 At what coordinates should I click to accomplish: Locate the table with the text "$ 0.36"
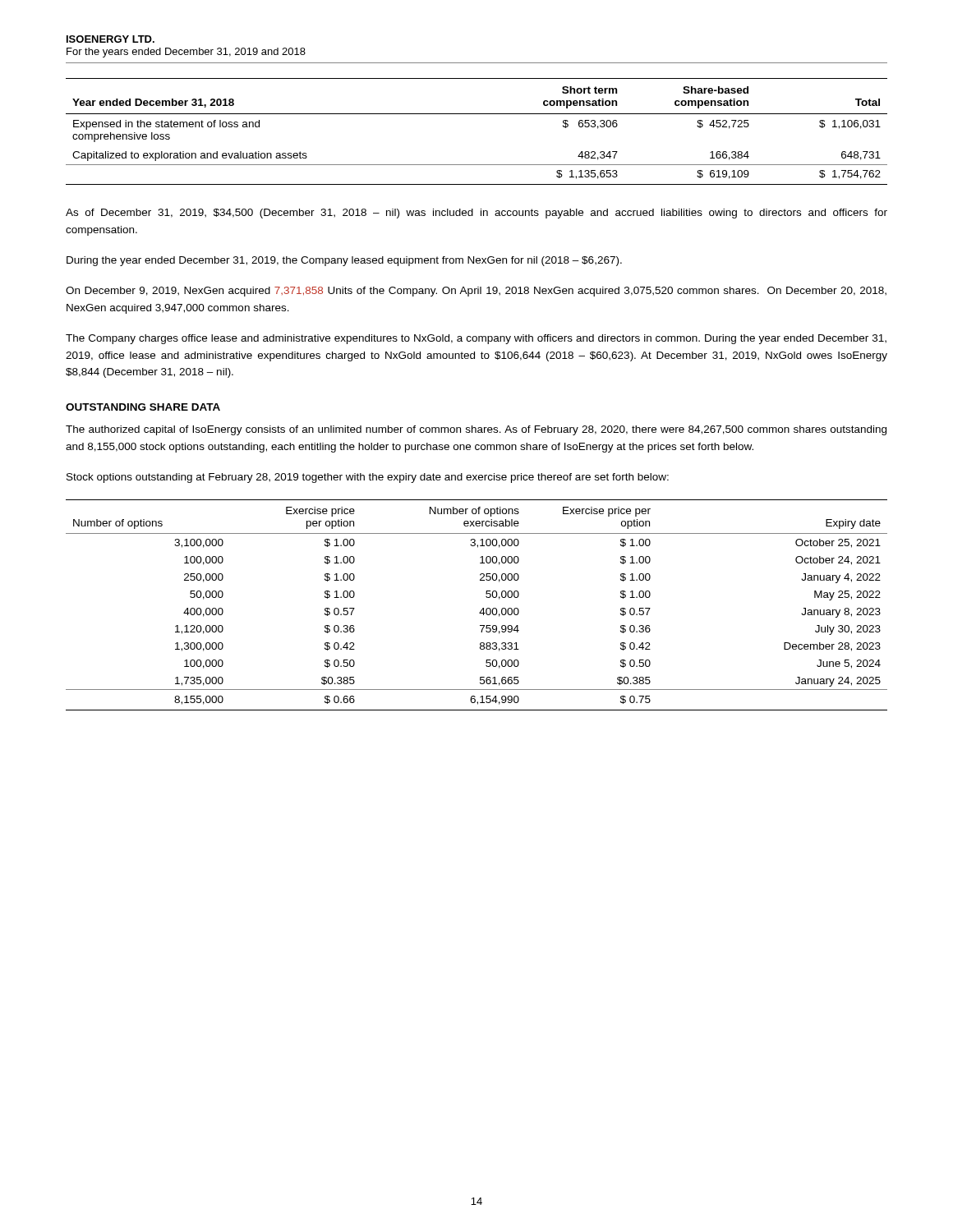476,605
